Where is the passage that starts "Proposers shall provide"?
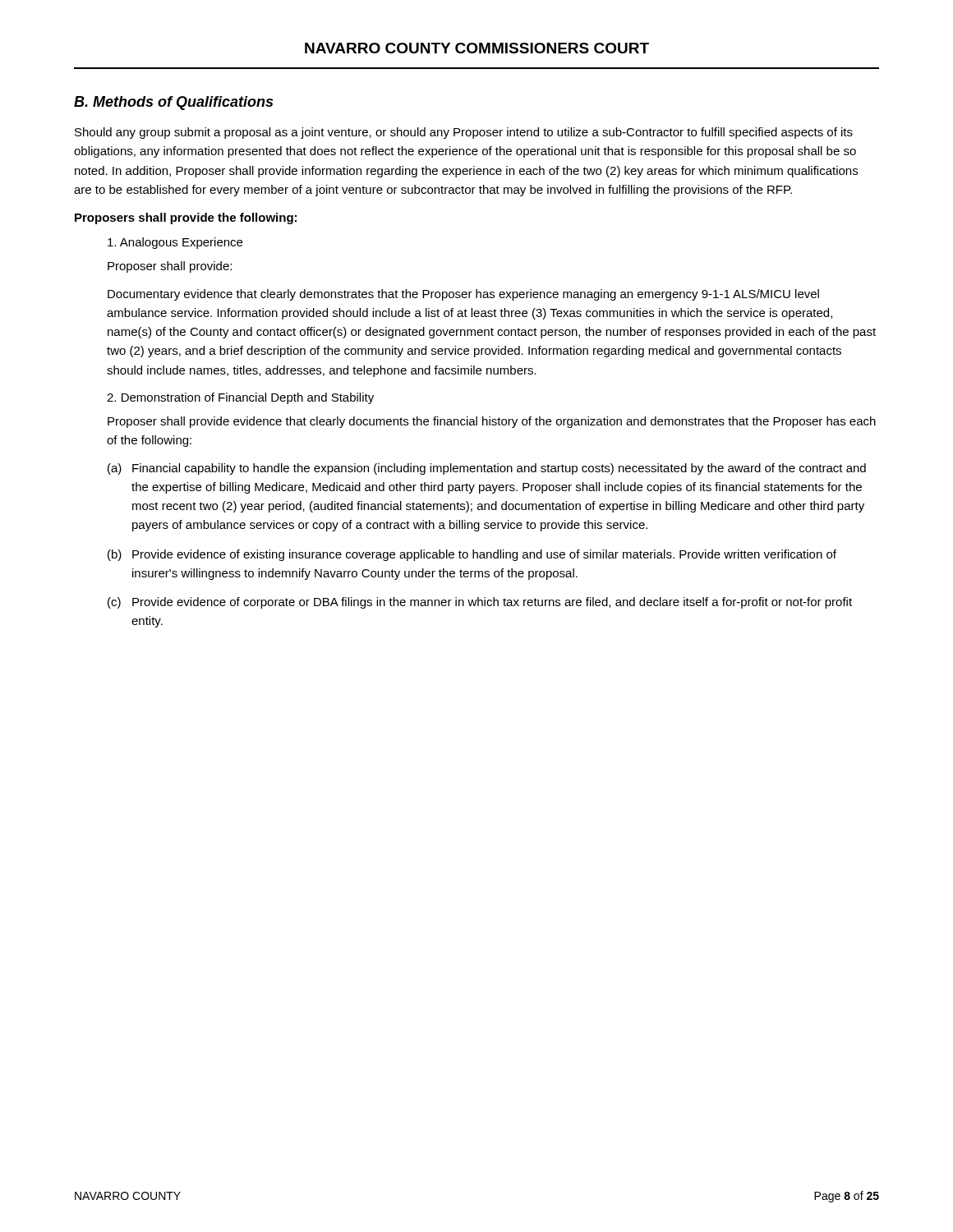 coord(186,217)
